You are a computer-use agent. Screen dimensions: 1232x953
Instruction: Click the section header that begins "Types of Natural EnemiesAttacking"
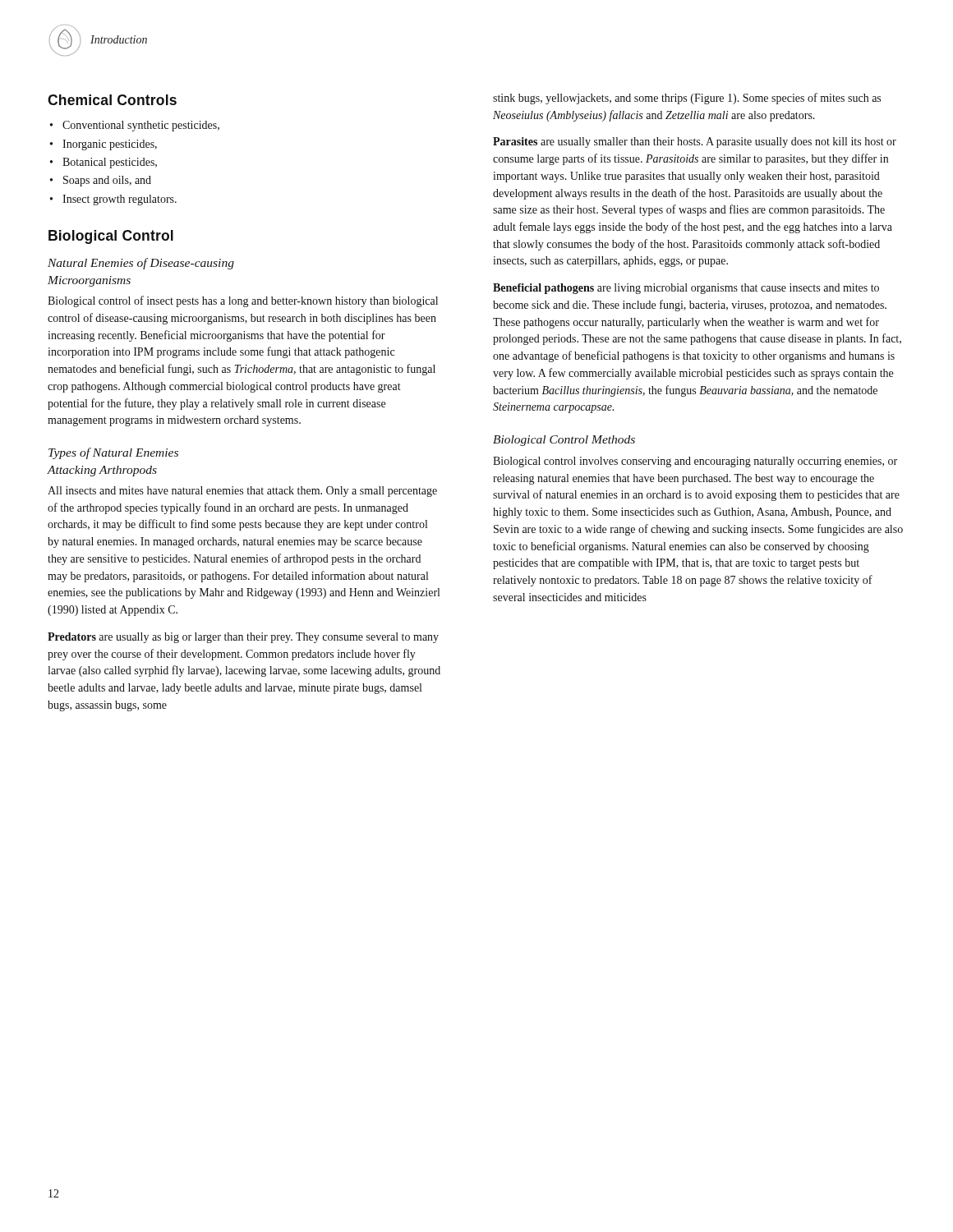point(113,461)
